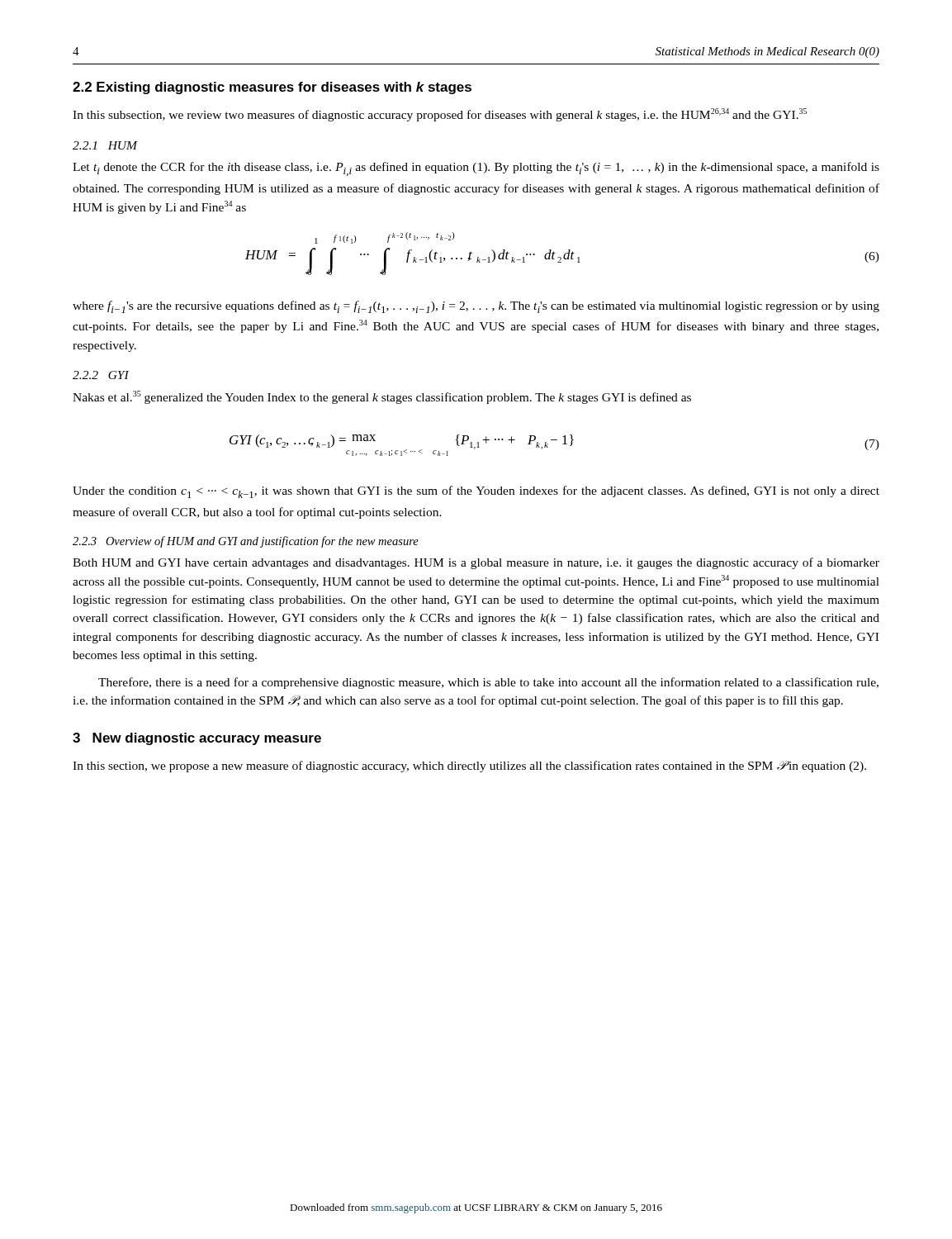Screen dimensions: 1239x952
Task: Click the formula that begins "HUM = ∫ 0 1 ∫"
Action: [476, 256]
